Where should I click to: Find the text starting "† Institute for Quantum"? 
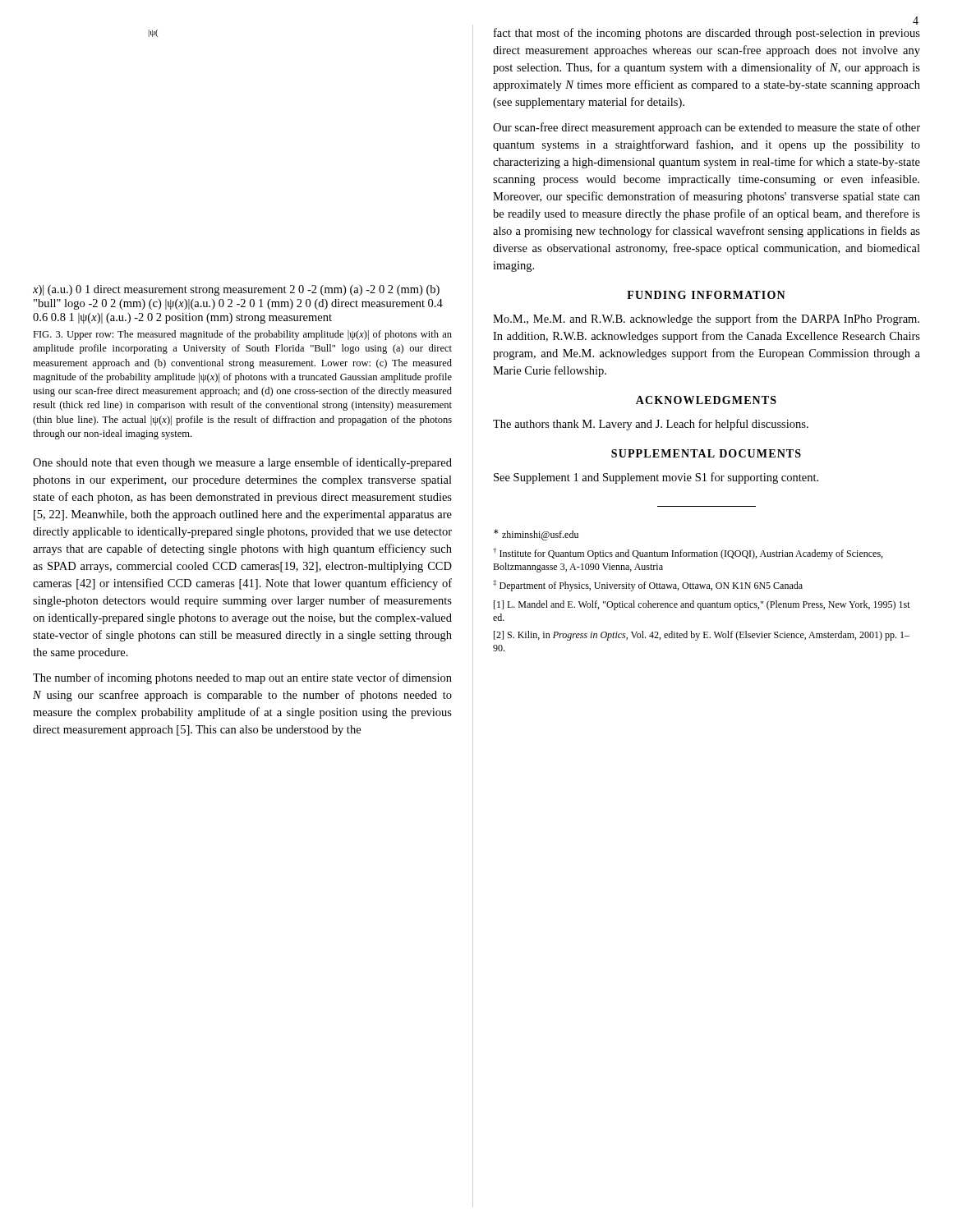click(x=688, y=559)
